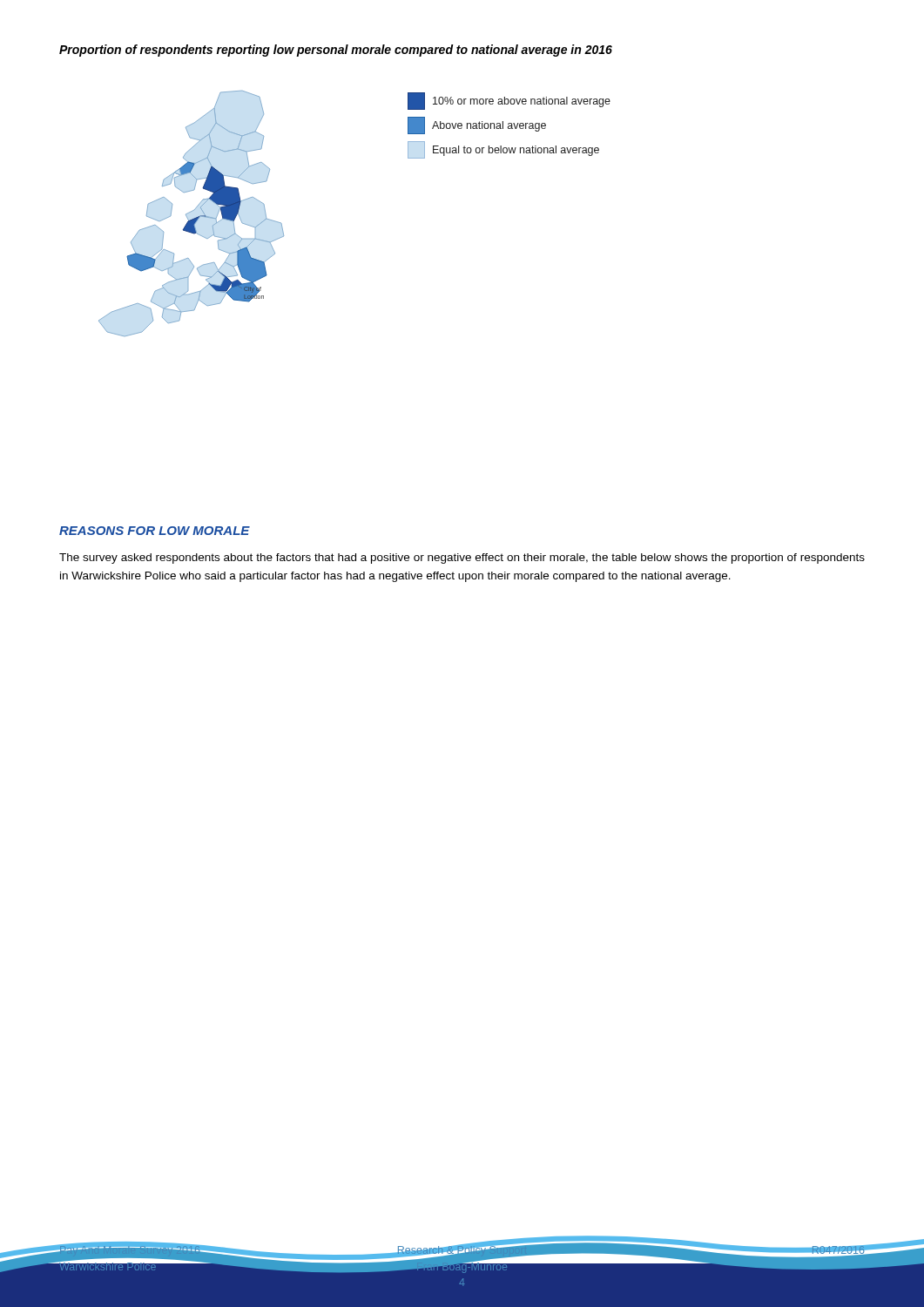
Task: Locate the section header with the text "REASONS FOR LOW MORALE"
Action: (154, 530)
